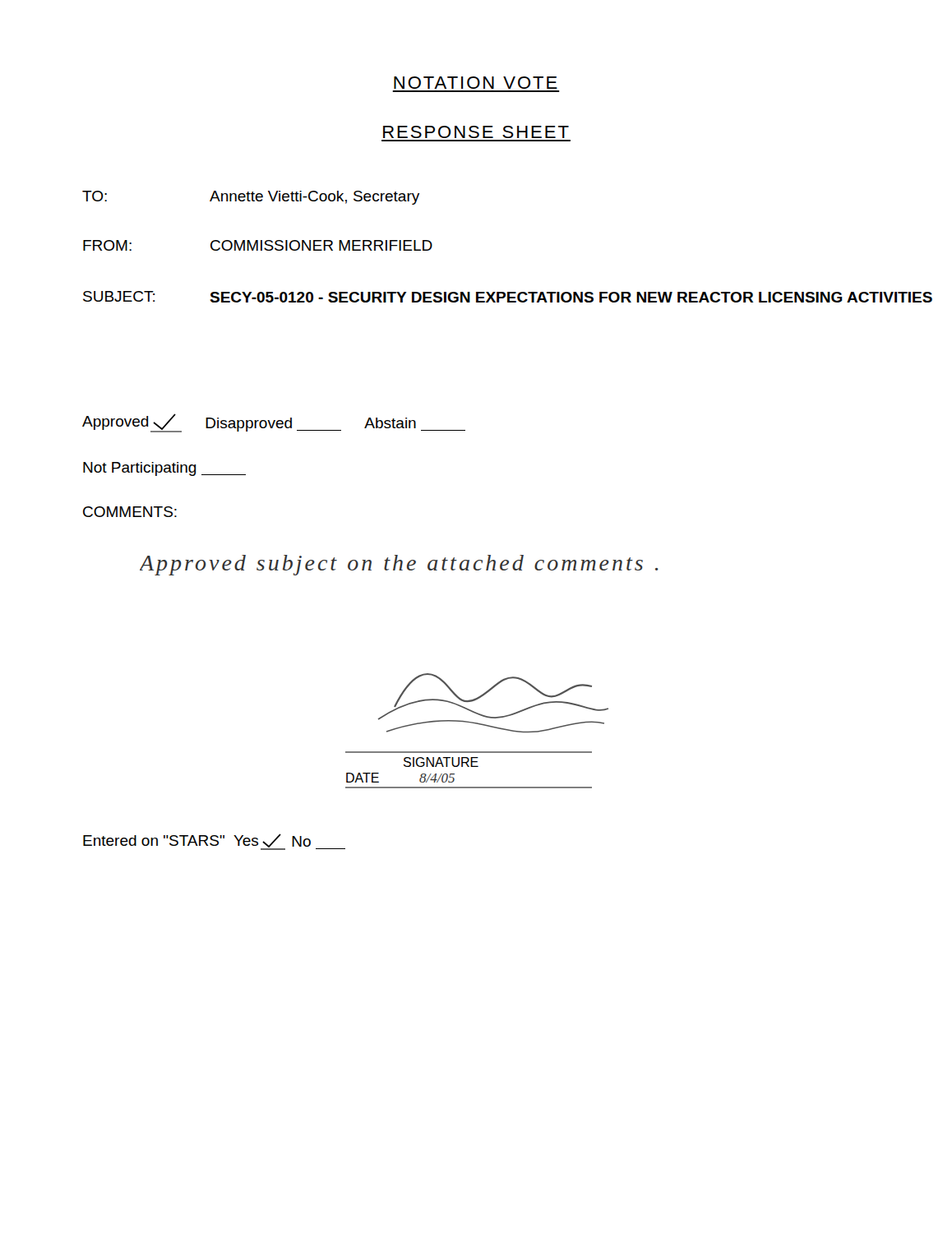Find the text block starting "NOTATION VOTE"

[x=476, y=83]
